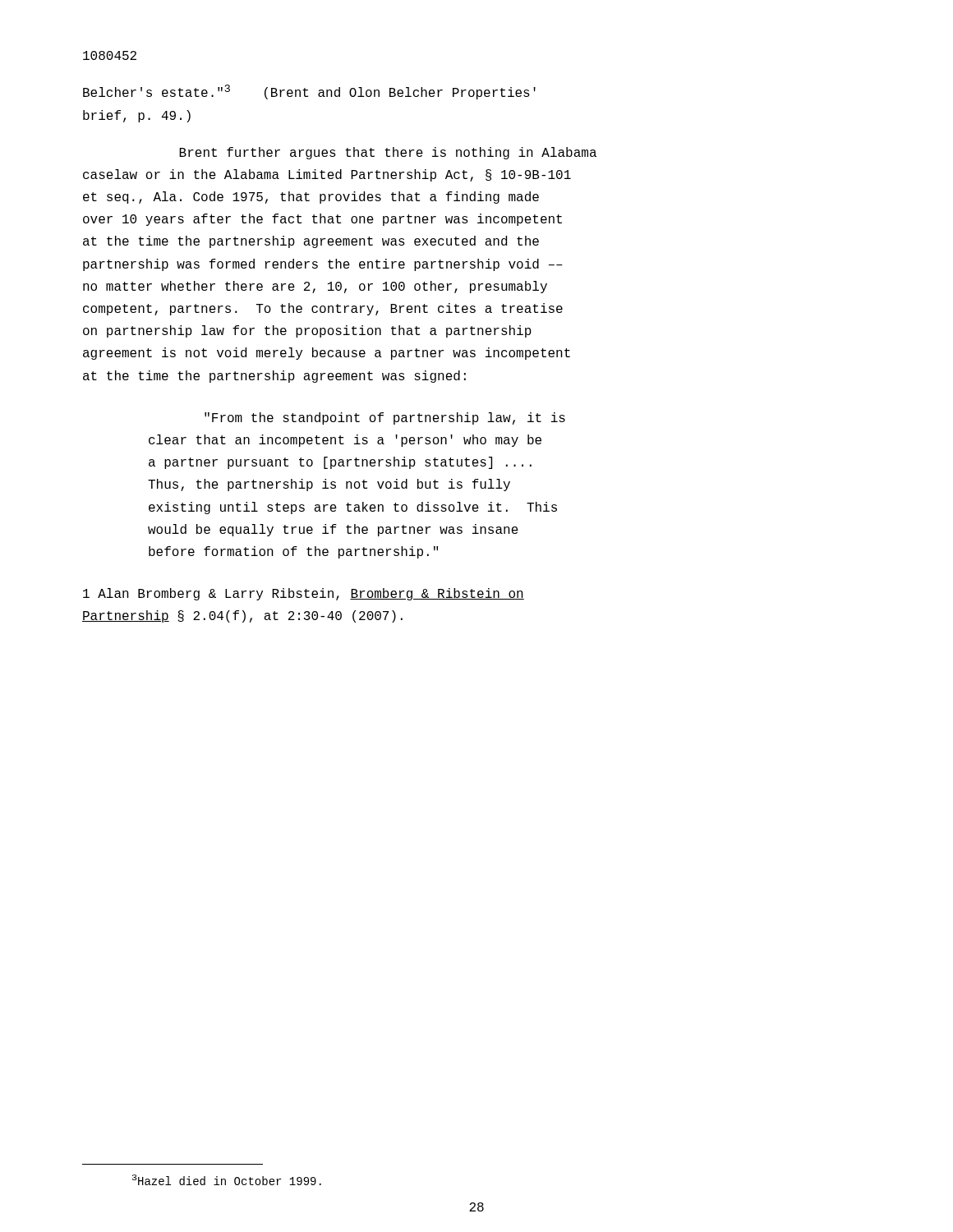Point to the block beginning "Brent further argues that there"

340,265
